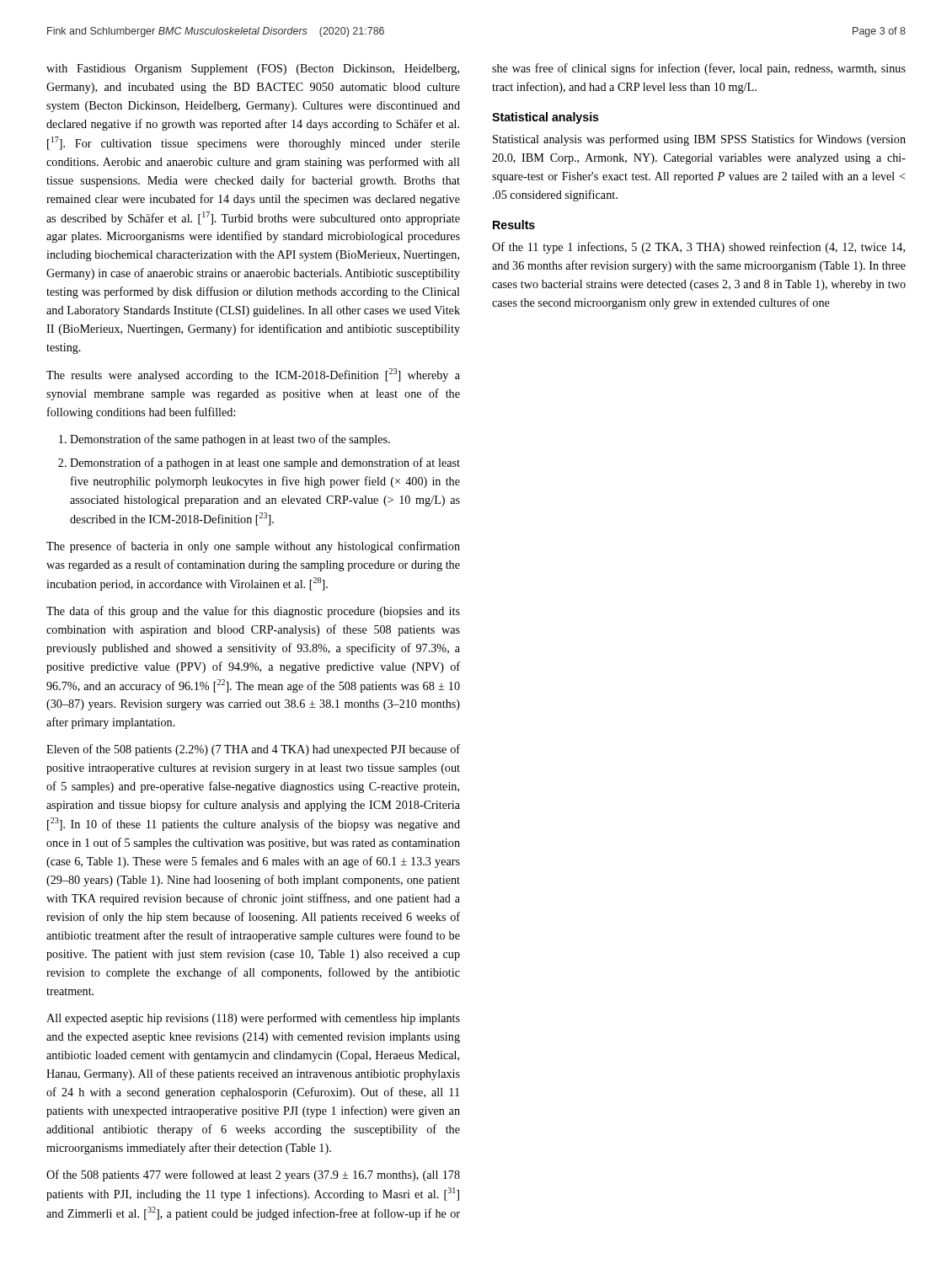Click on the text starting "The results were analysed according to the ICM-2018-Definition"

[253, 393]
